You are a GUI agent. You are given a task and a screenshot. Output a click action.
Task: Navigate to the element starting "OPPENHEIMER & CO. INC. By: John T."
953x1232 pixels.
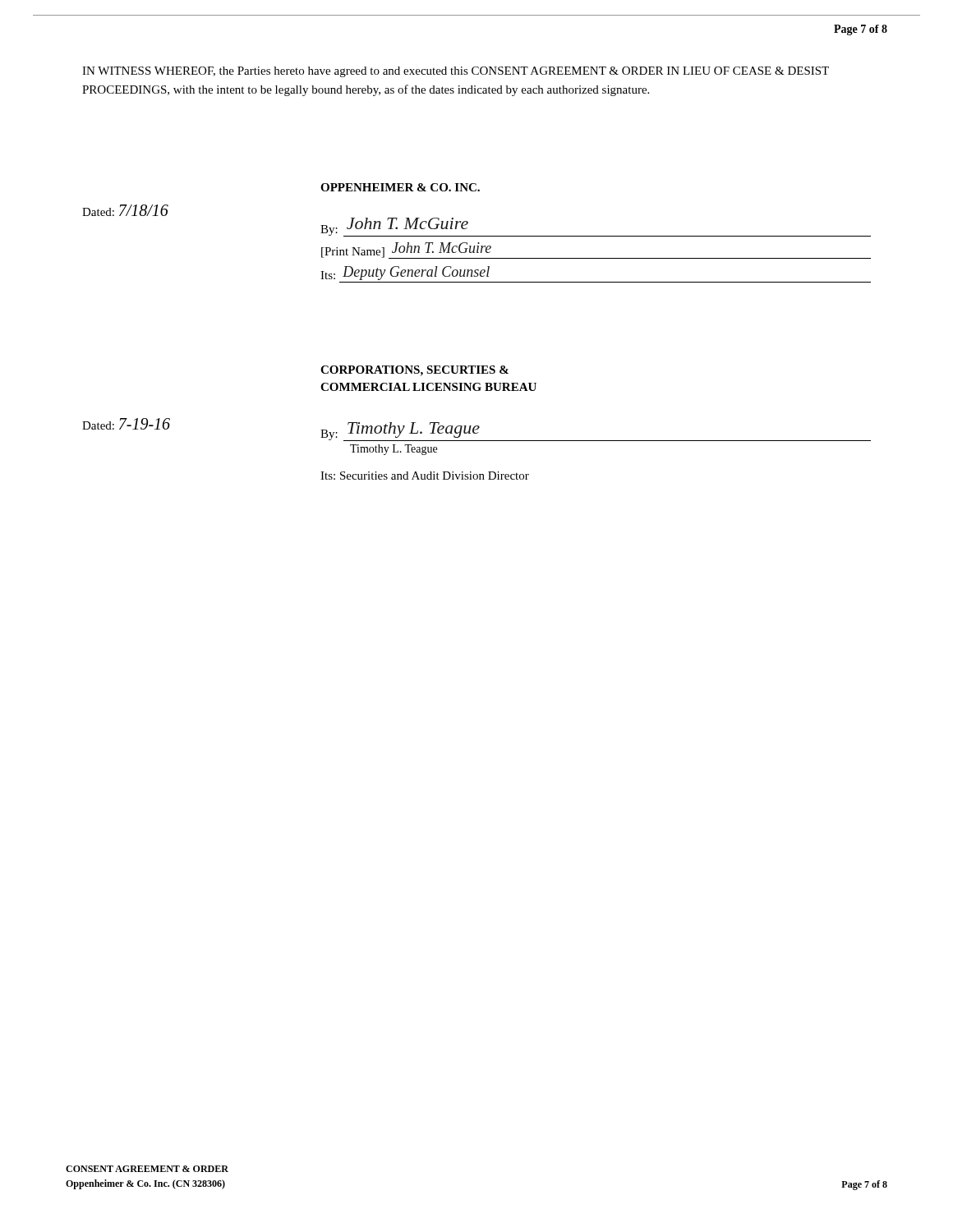[596, 232]
